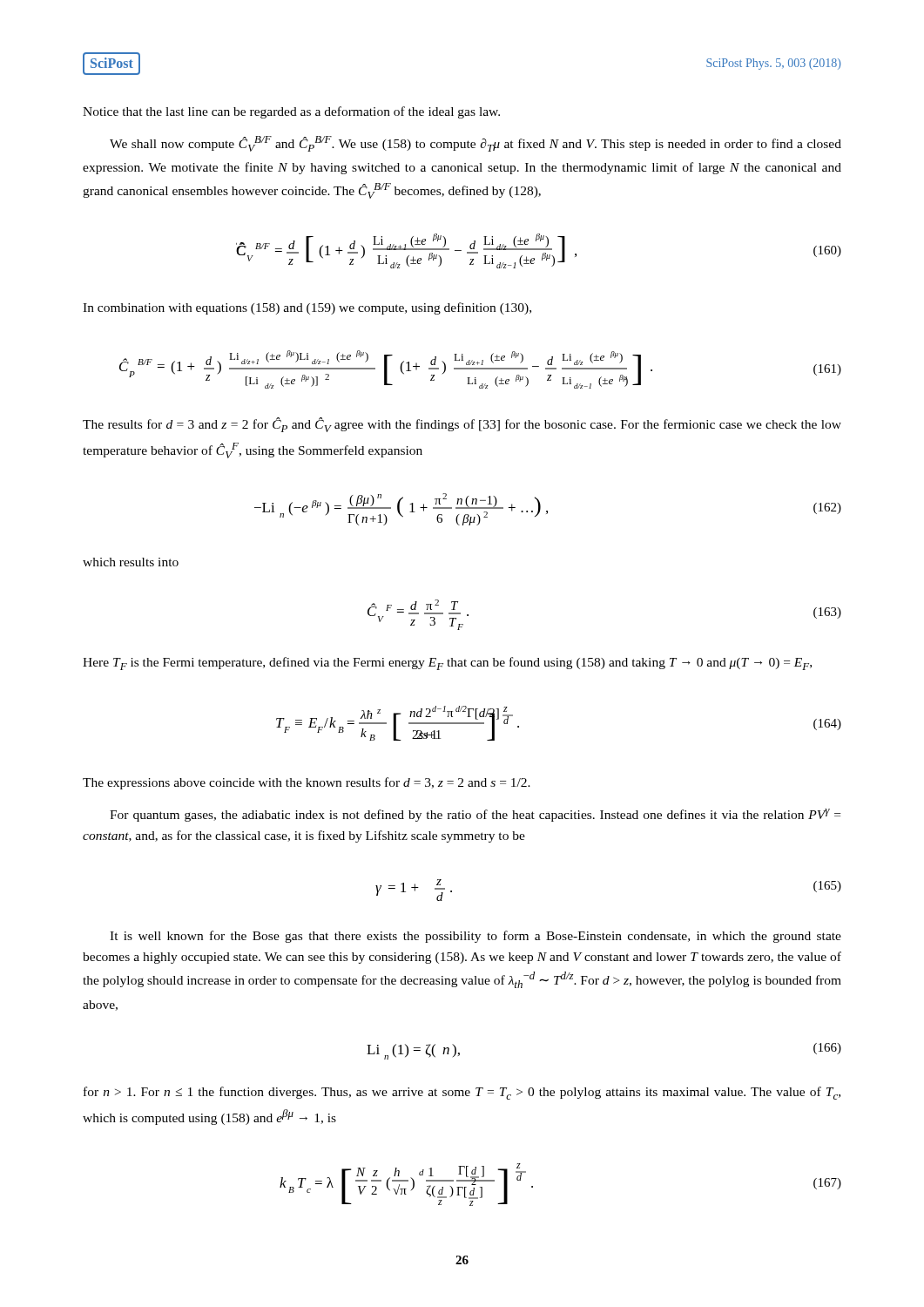Click on the formula that reads "−Li n (−e βμ ) ="
This screenshot has height=1307, width=924.
547,508
